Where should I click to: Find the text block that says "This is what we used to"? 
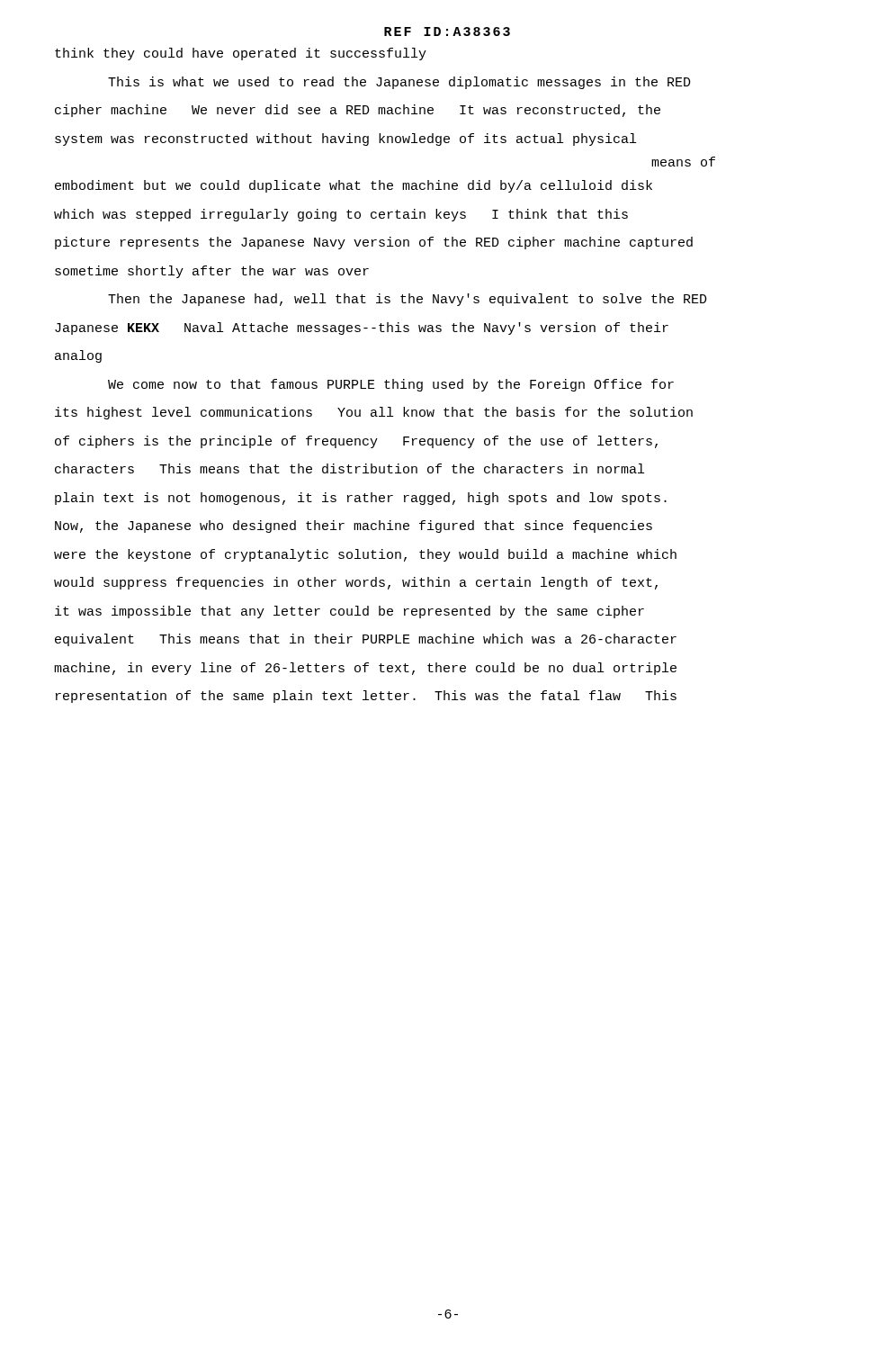448,178
